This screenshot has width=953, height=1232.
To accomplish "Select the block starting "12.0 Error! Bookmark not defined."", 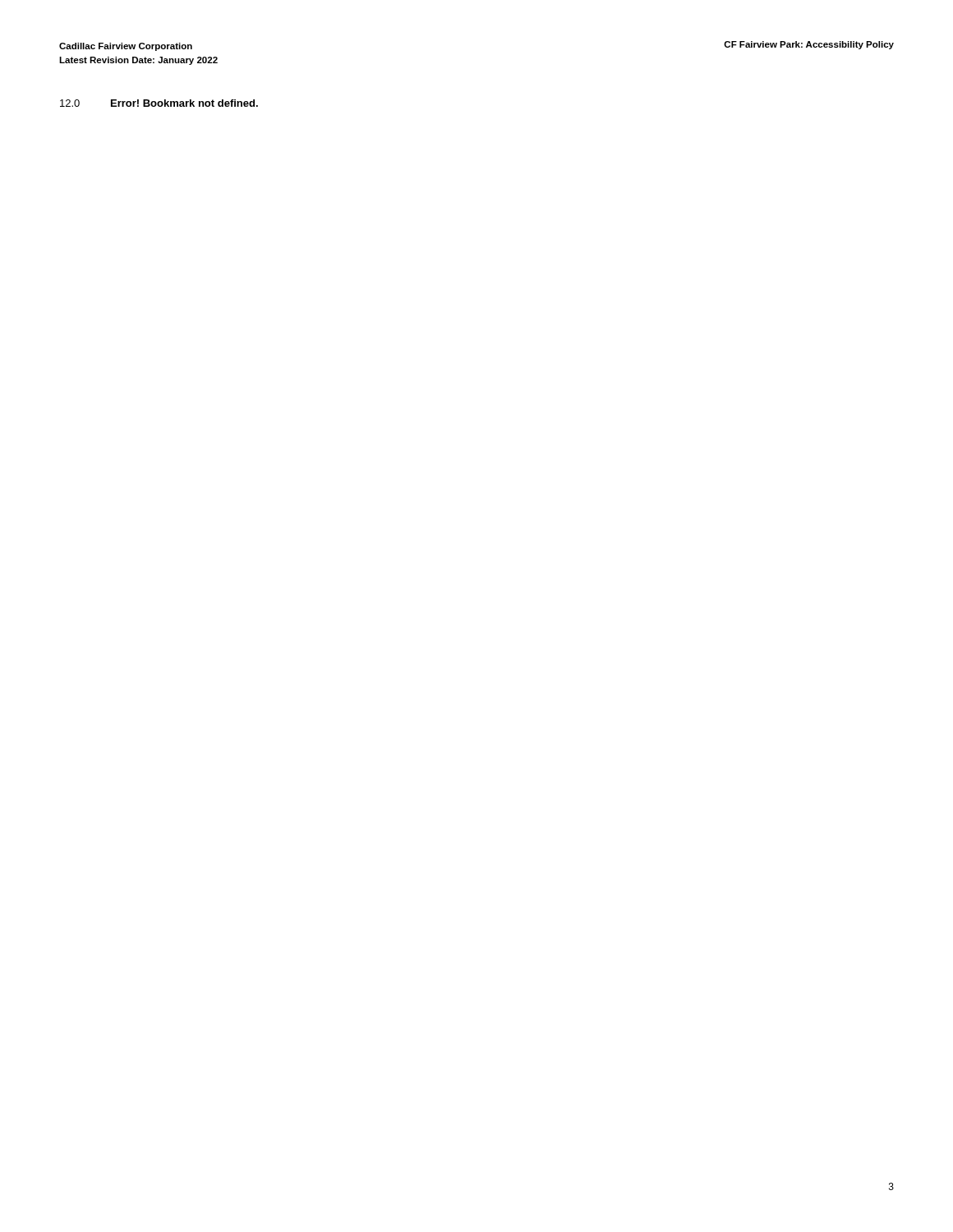I will tap(159, 103).
